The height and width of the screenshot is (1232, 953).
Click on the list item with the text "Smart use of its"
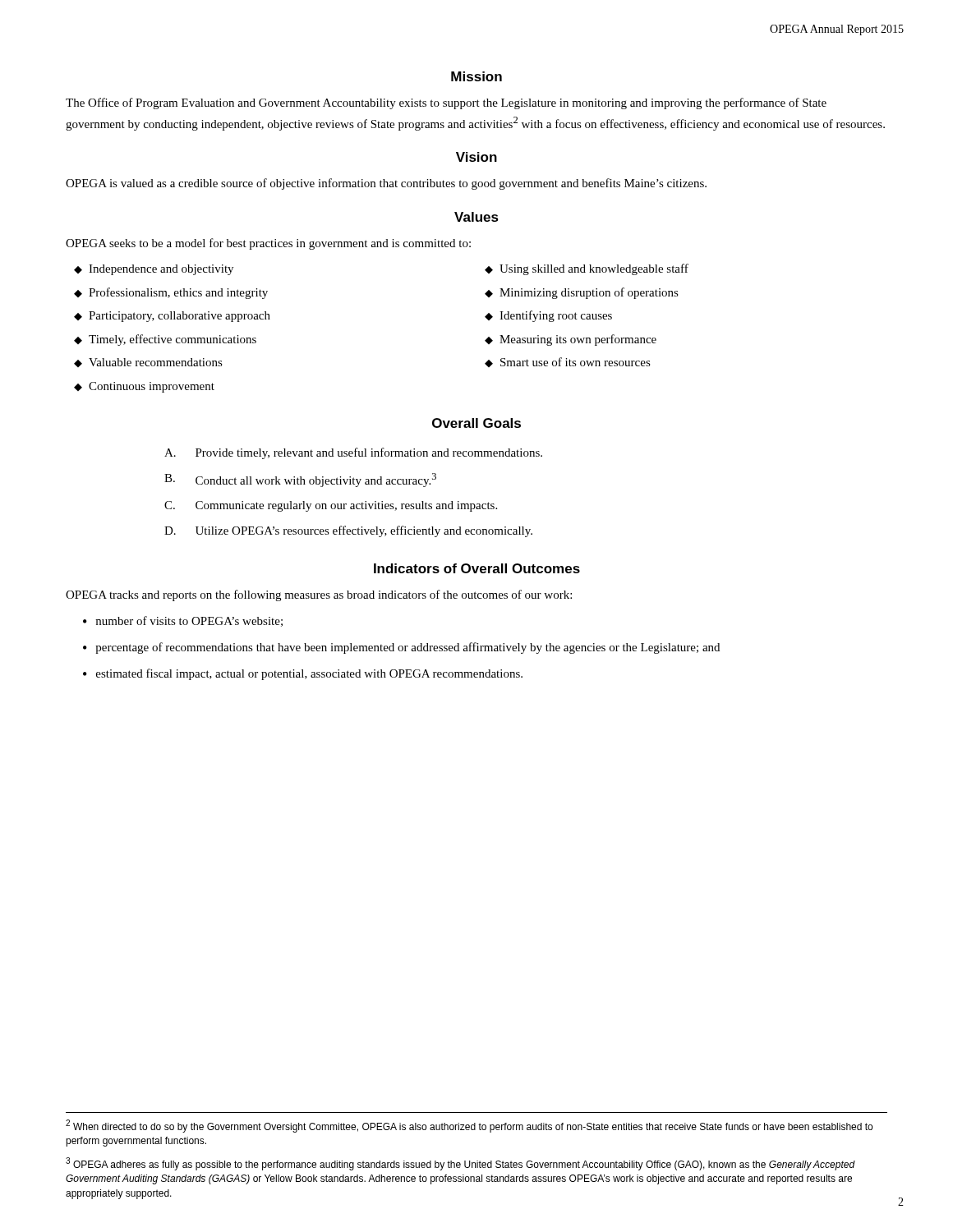(575, 362)
